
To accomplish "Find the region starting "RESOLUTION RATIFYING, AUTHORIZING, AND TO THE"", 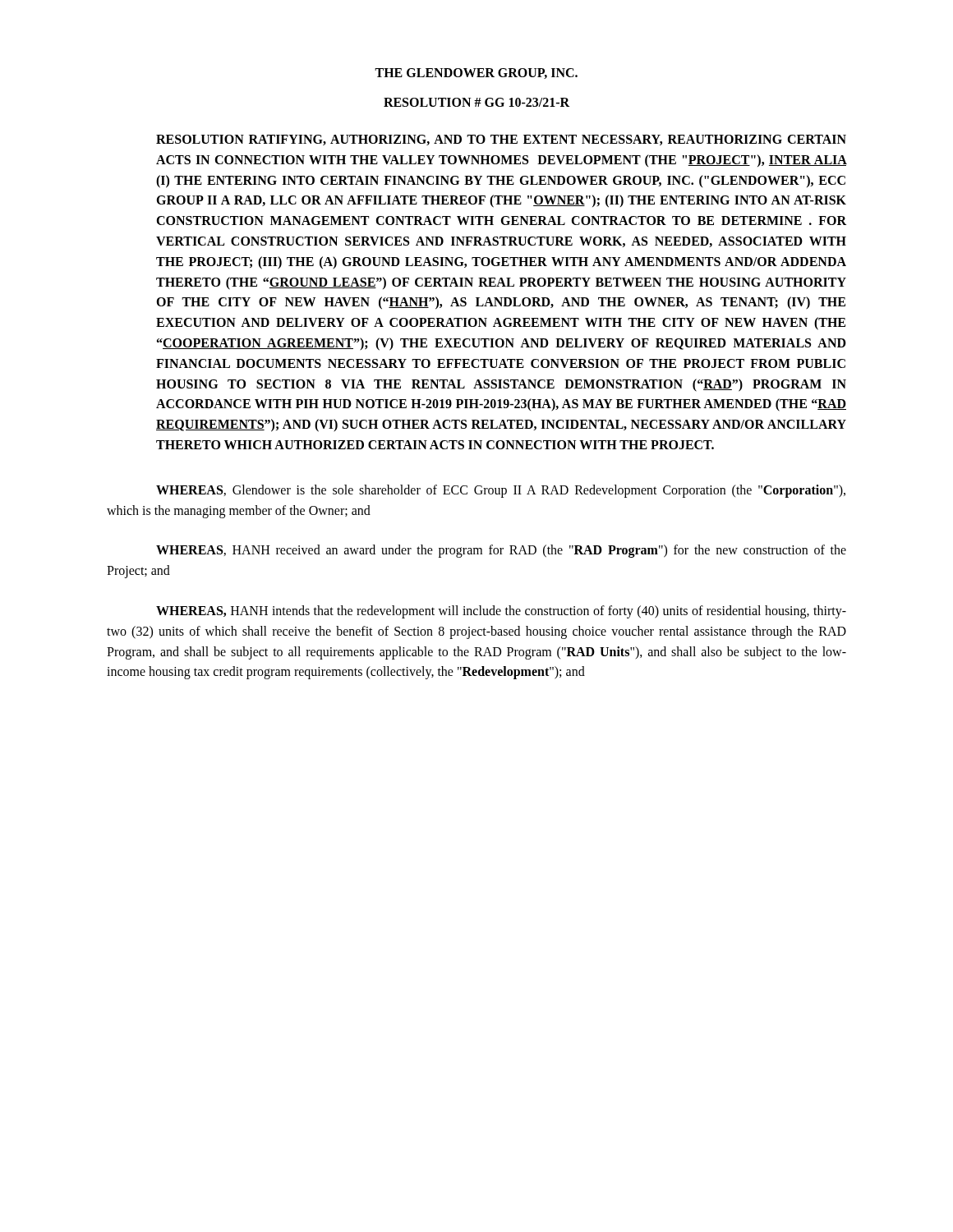I will pyautogui.click(x=501, y=292).
